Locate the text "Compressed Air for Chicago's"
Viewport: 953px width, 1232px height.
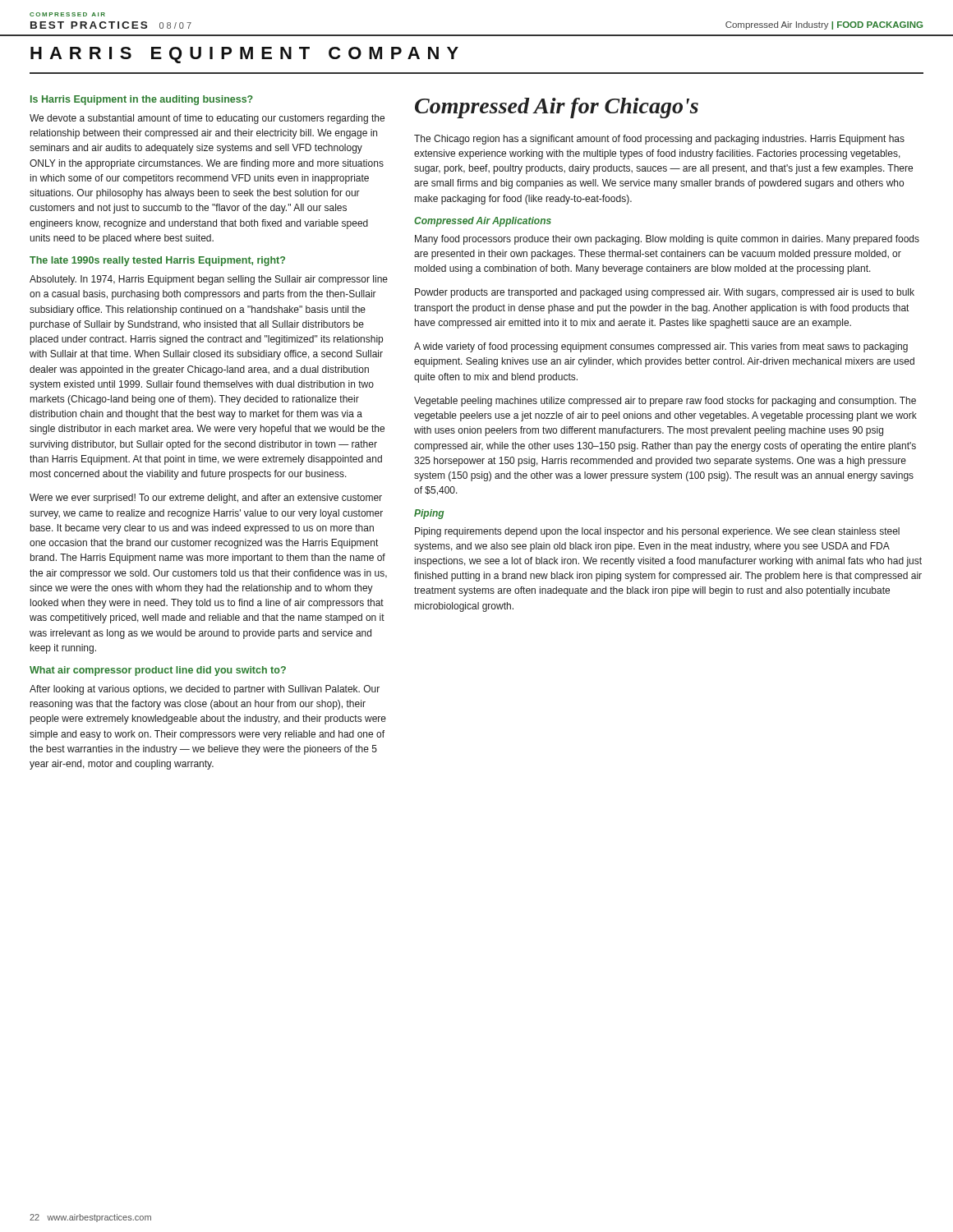pyautogui.click(x=556, y=106)
